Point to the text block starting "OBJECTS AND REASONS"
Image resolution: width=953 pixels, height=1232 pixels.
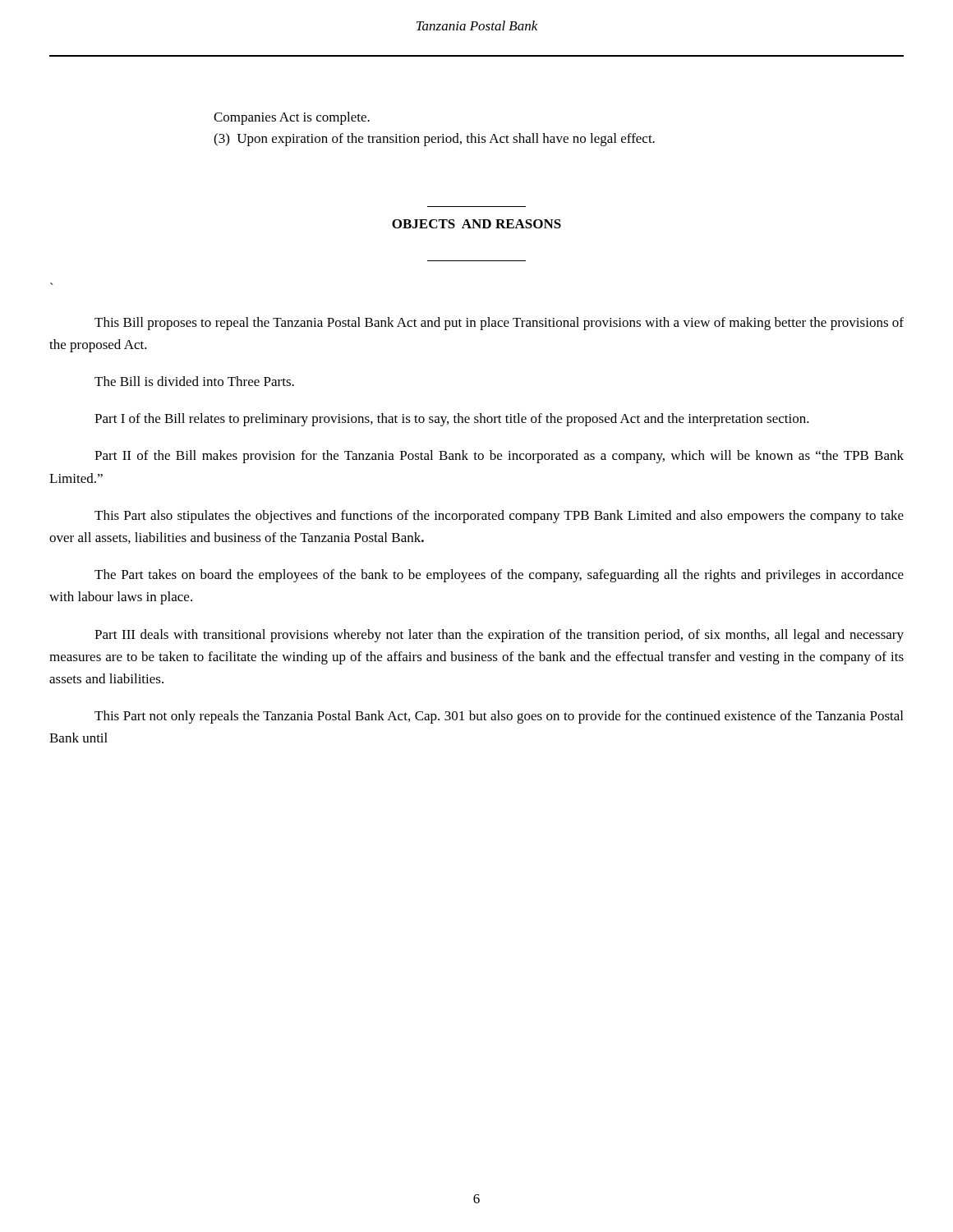click(476, 224)
